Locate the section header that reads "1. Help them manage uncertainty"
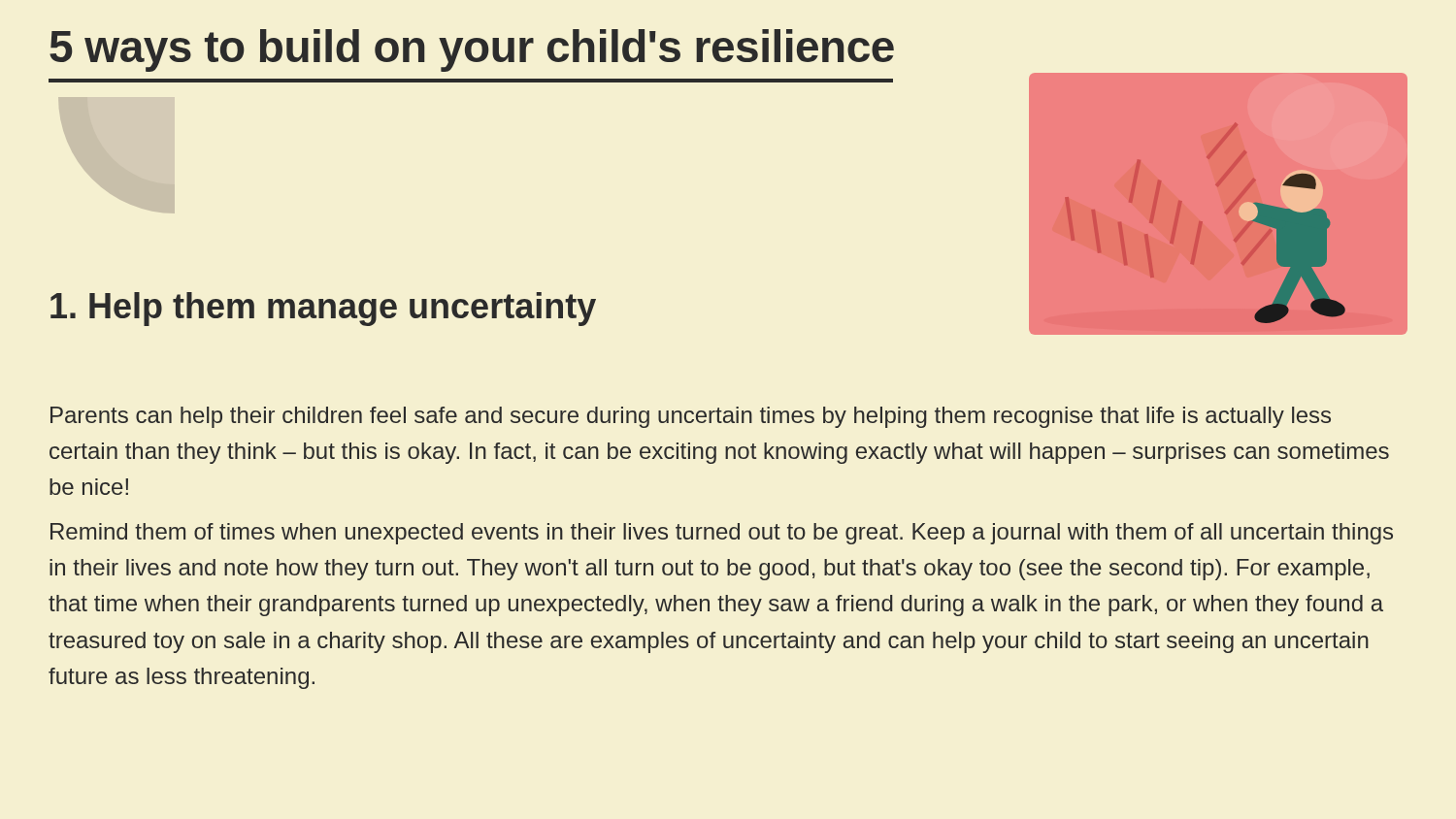The width and height of the screenshot is (1456, 819). [x=322, y=307]
